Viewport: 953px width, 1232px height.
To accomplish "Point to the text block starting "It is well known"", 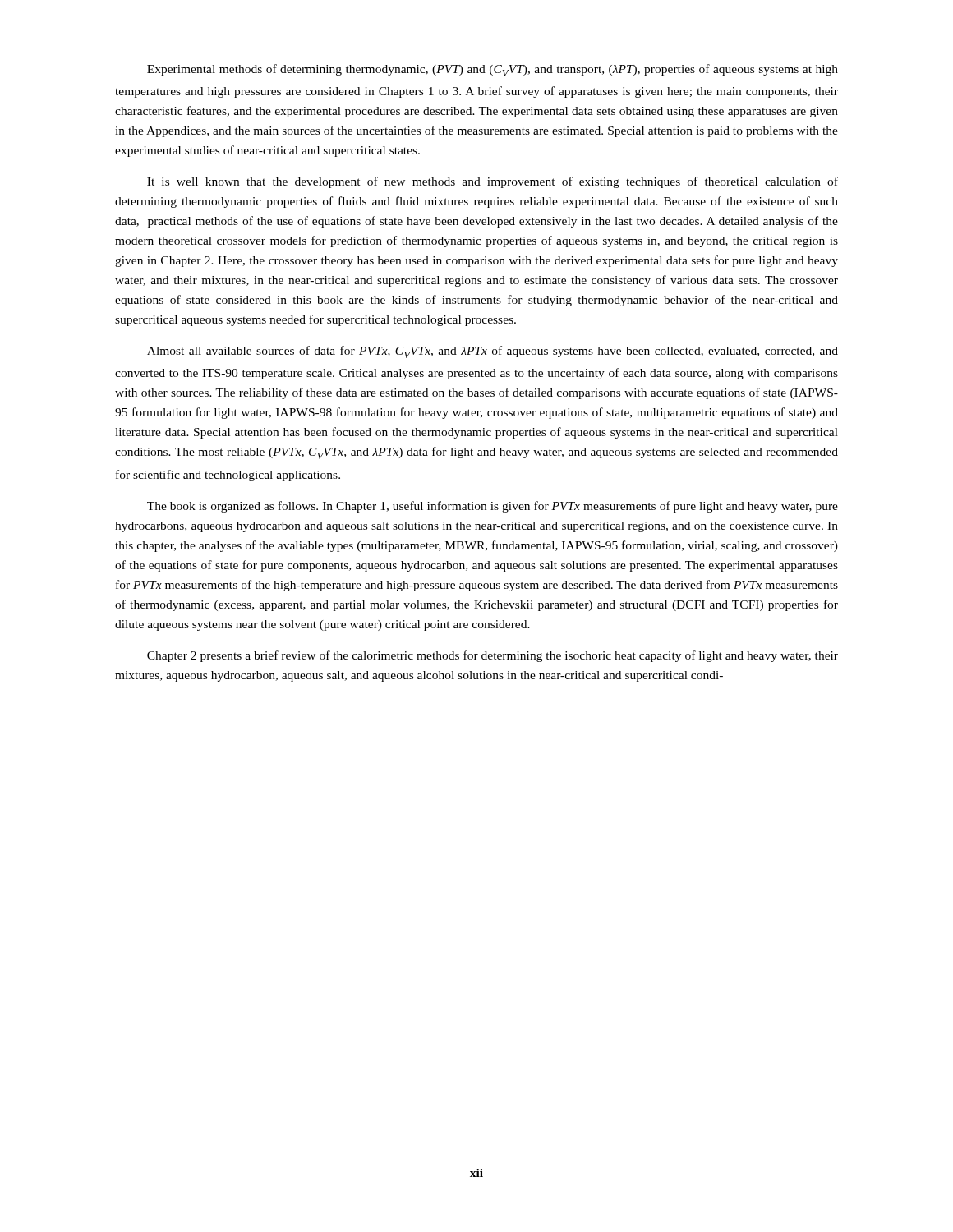I will point(476,250).
